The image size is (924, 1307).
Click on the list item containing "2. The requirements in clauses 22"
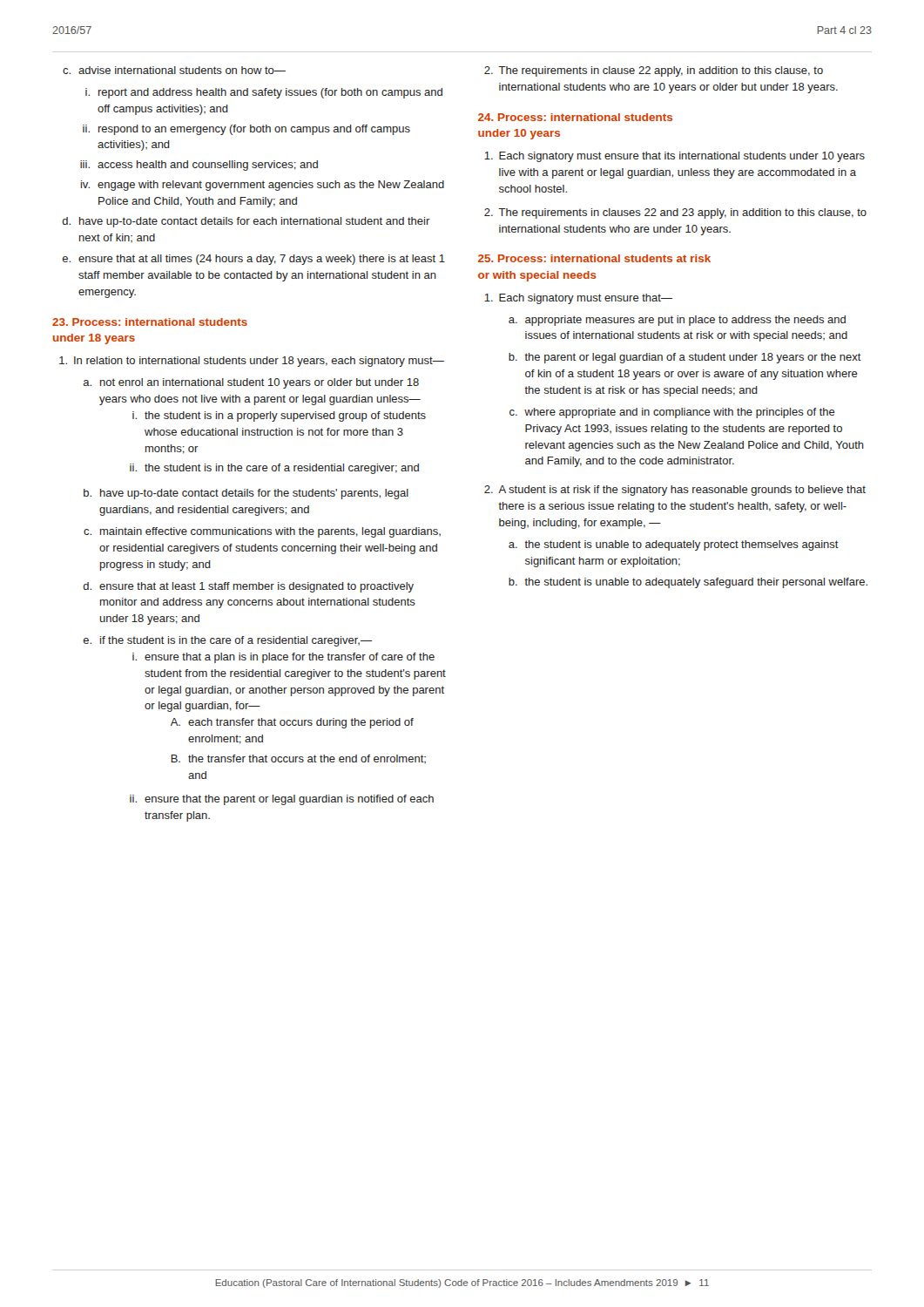pos(675,221)
